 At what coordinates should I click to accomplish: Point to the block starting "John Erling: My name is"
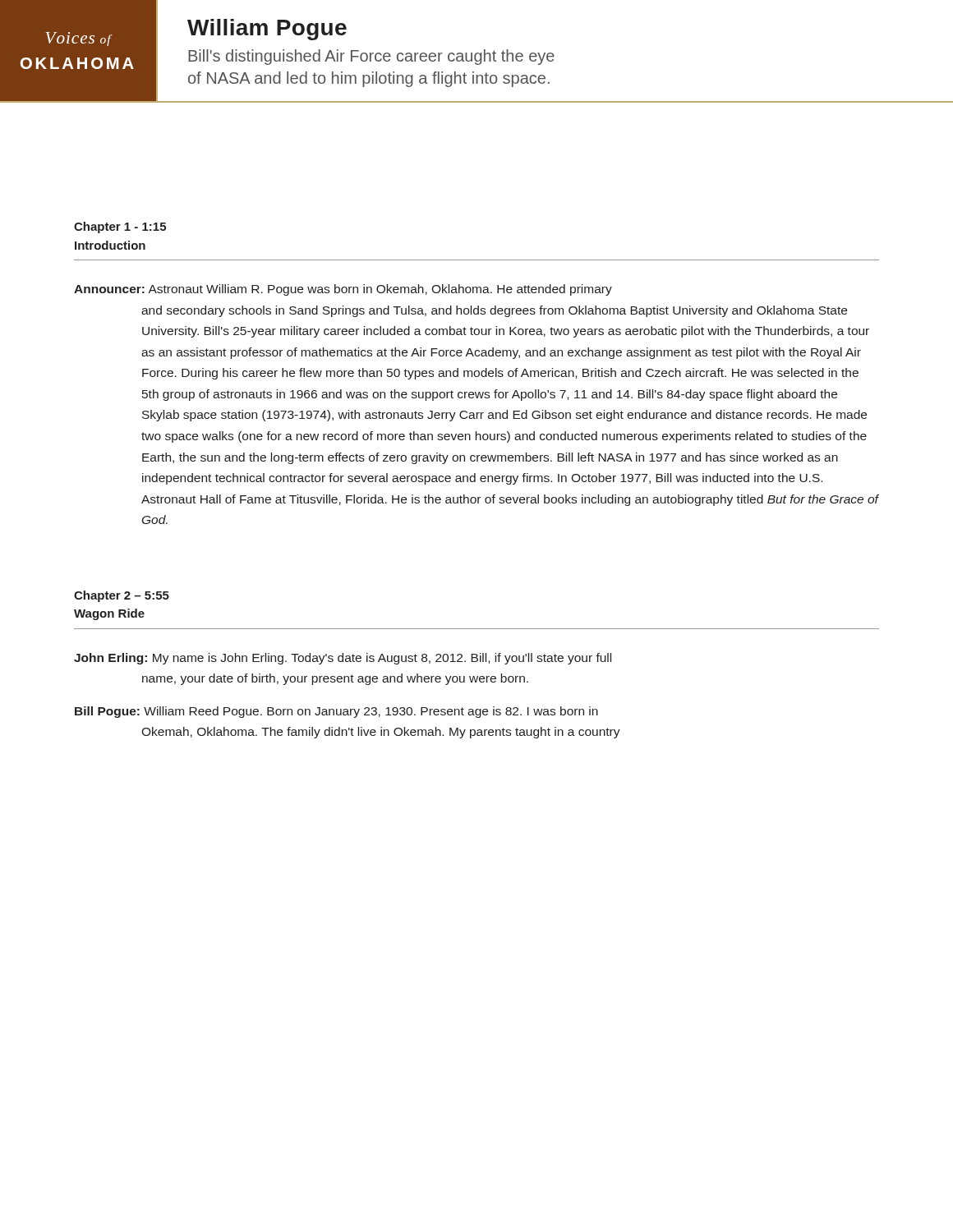[x=476, y=668]
